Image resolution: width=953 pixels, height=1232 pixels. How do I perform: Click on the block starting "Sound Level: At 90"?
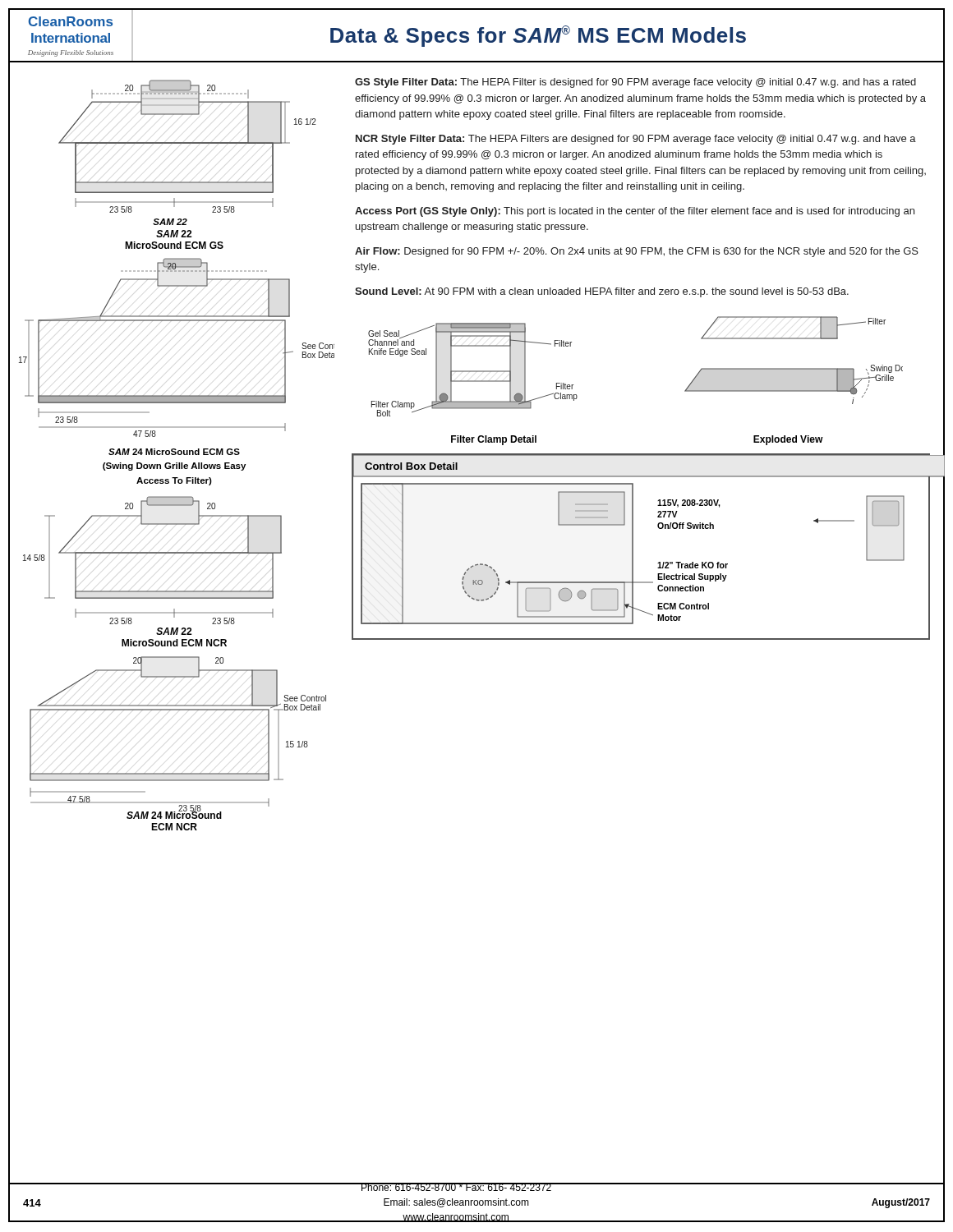click(602, 291)
